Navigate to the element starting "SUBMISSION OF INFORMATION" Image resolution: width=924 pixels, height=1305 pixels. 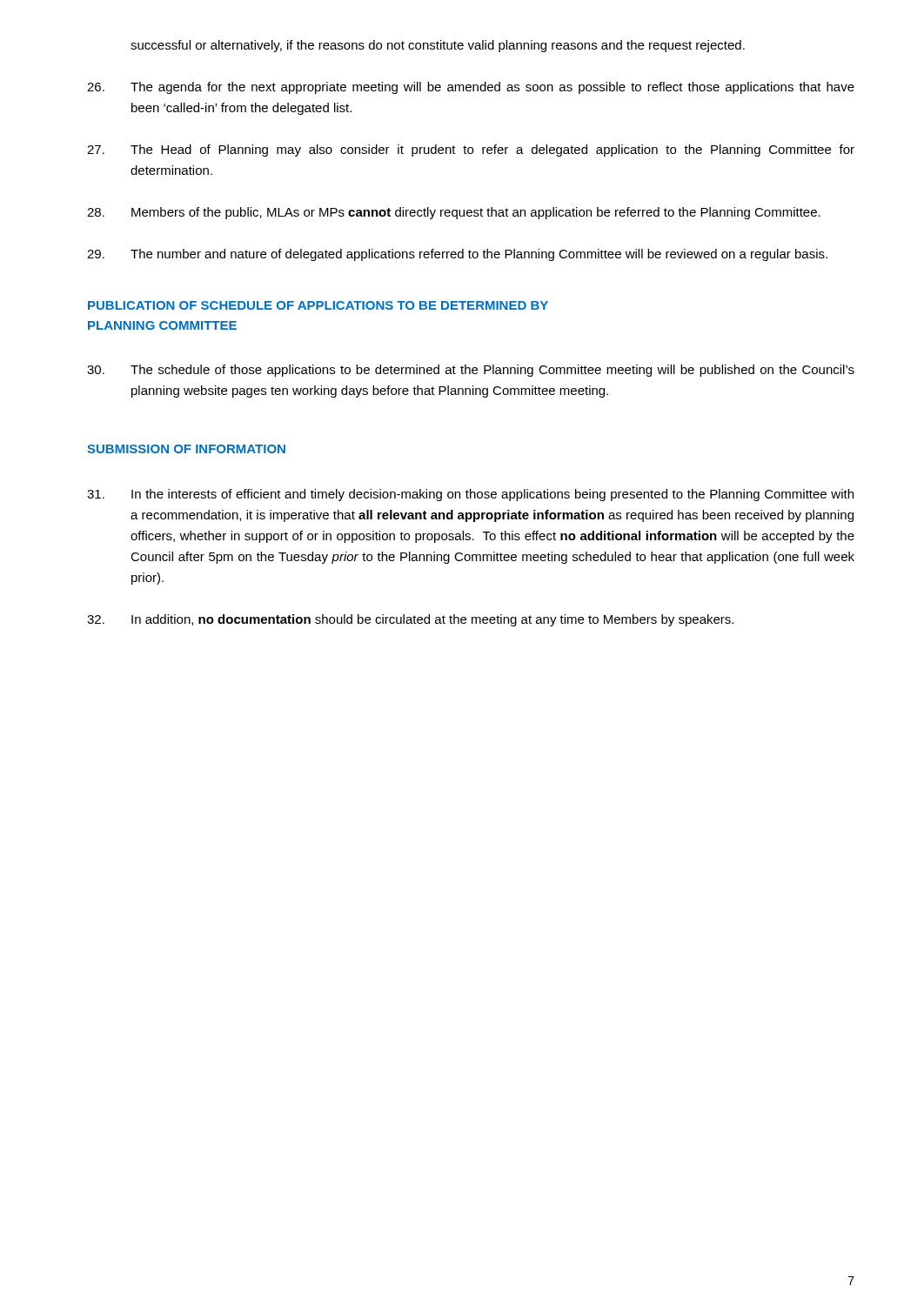[187, 448]
